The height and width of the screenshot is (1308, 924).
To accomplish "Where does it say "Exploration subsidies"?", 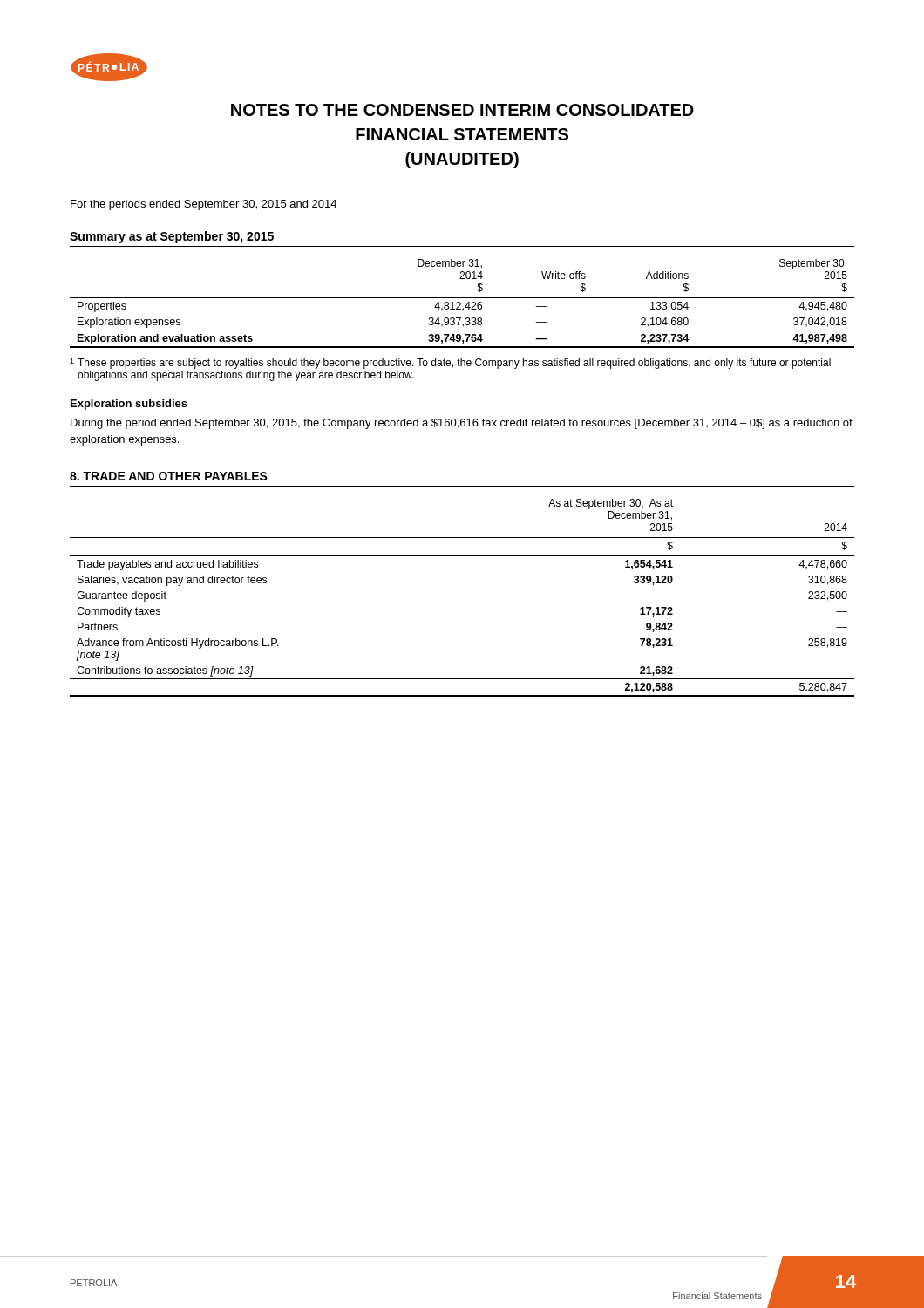I will coord(129,403).
